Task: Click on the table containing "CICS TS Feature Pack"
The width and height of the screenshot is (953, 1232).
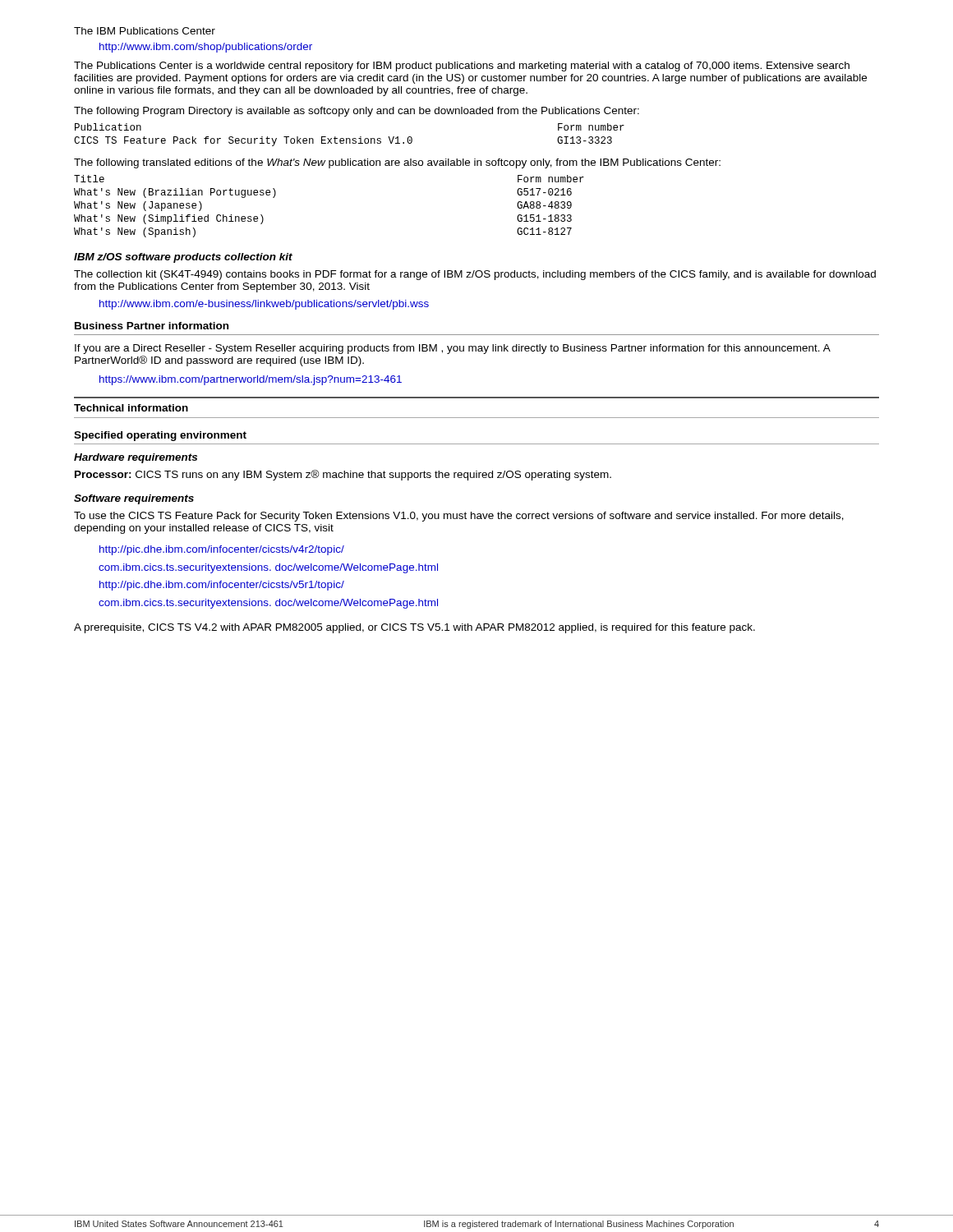Action: [x=476, y=135]
